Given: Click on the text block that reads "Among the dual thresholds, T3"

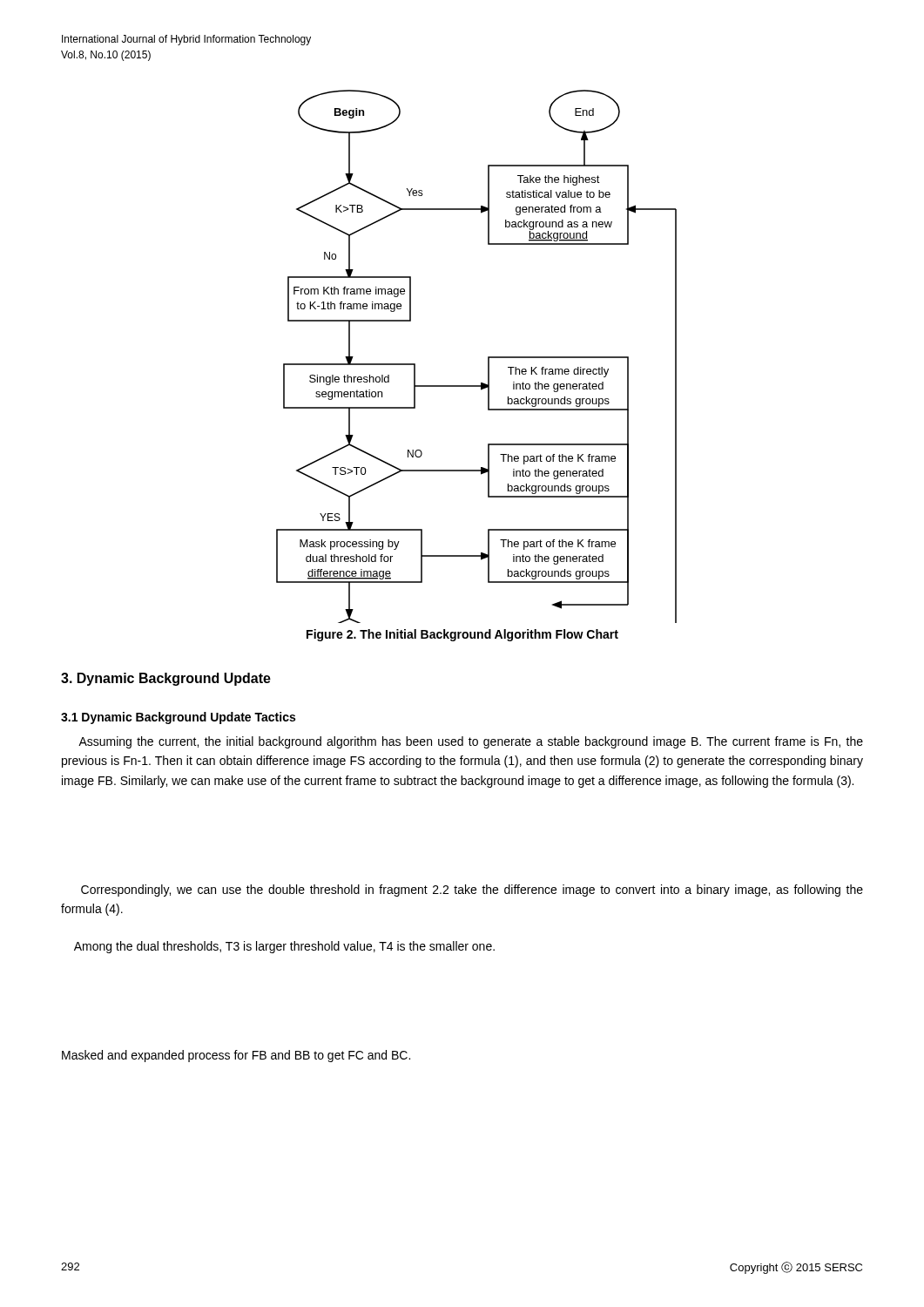Looking at the screenshot, I should tap(278, 946).
